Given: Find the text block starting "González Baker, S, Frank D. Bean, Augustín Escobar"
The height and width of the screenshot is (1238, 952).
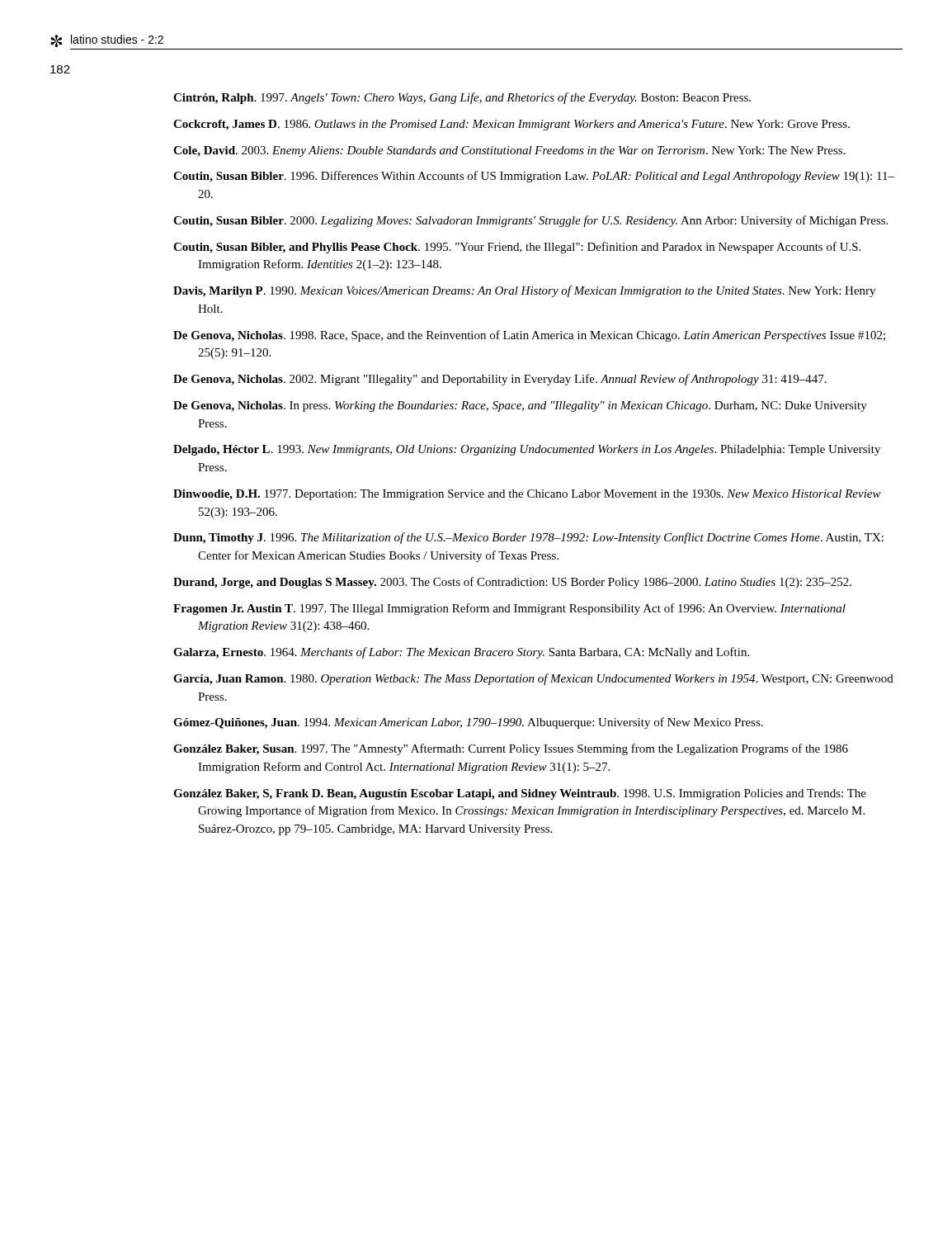Looking at the screenshot, I should coord(520,811).
